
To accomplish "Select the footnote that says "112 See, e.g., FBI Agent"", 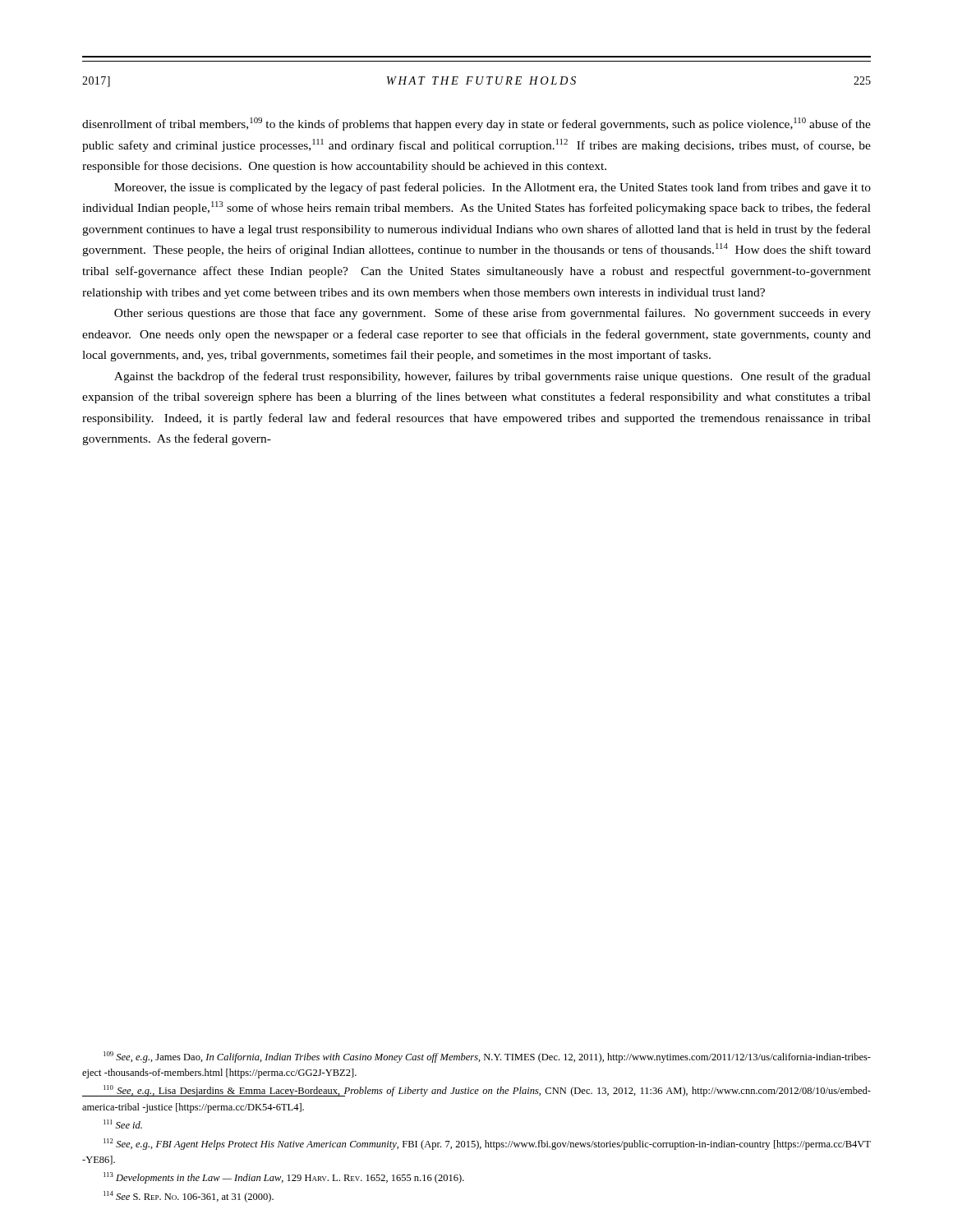I will tap(476, 1151).
